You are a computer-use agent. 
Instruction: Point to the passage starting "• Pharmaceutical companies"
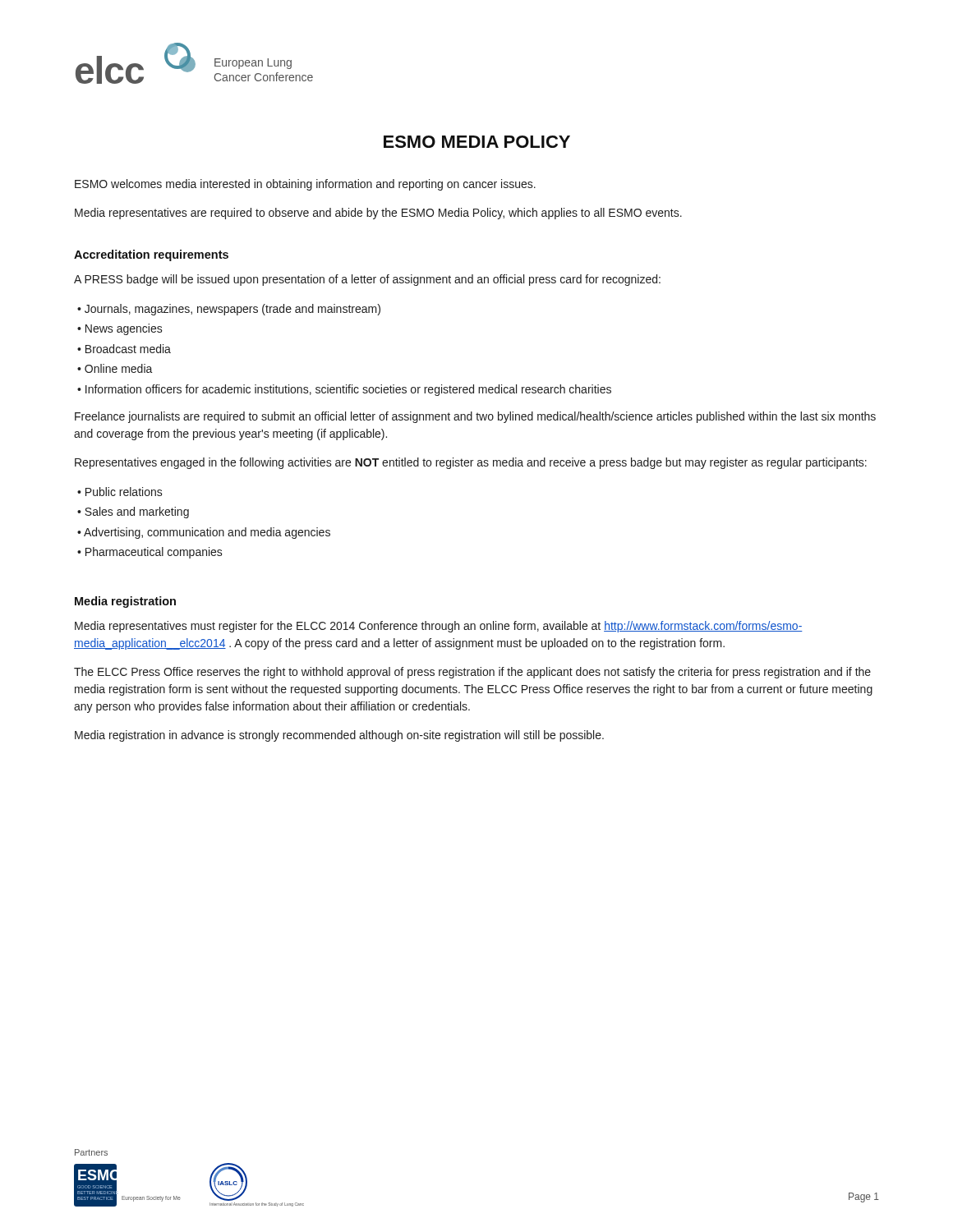150,552
